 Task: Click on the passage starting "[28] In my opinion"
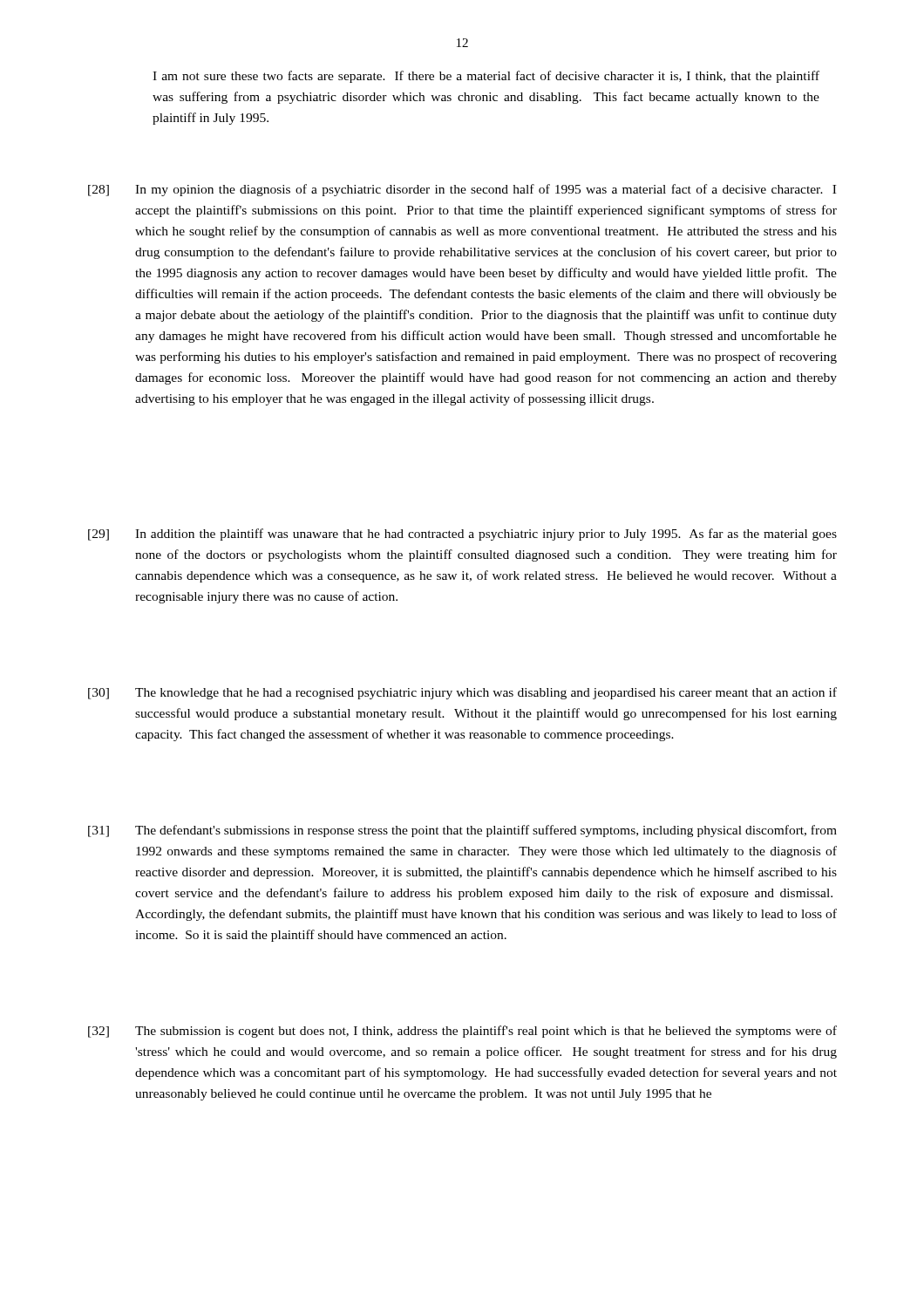pyautogui.click(x=462, y=294)
